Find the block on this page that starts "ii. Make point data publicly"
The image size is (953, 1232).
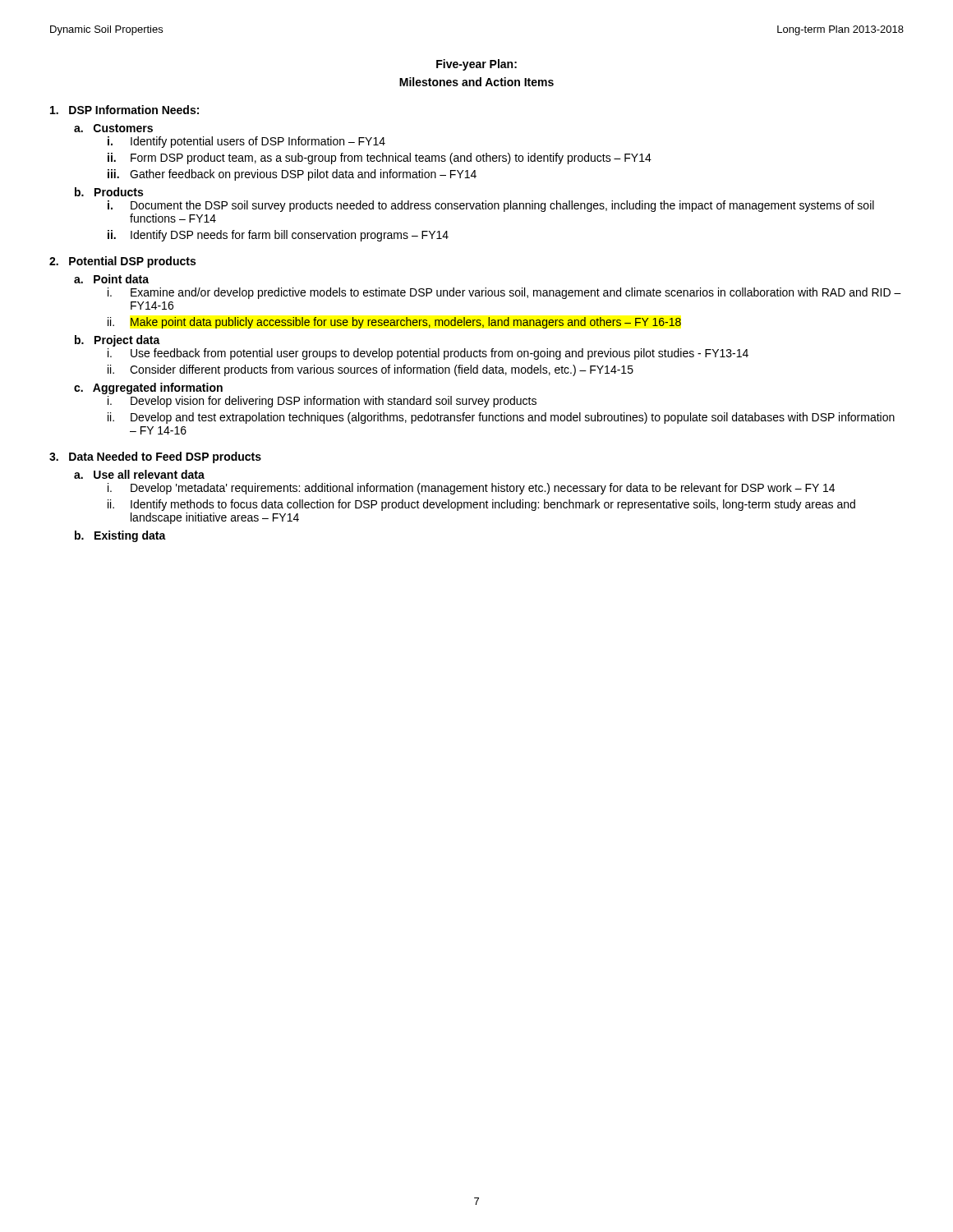(x=505, y=322)
